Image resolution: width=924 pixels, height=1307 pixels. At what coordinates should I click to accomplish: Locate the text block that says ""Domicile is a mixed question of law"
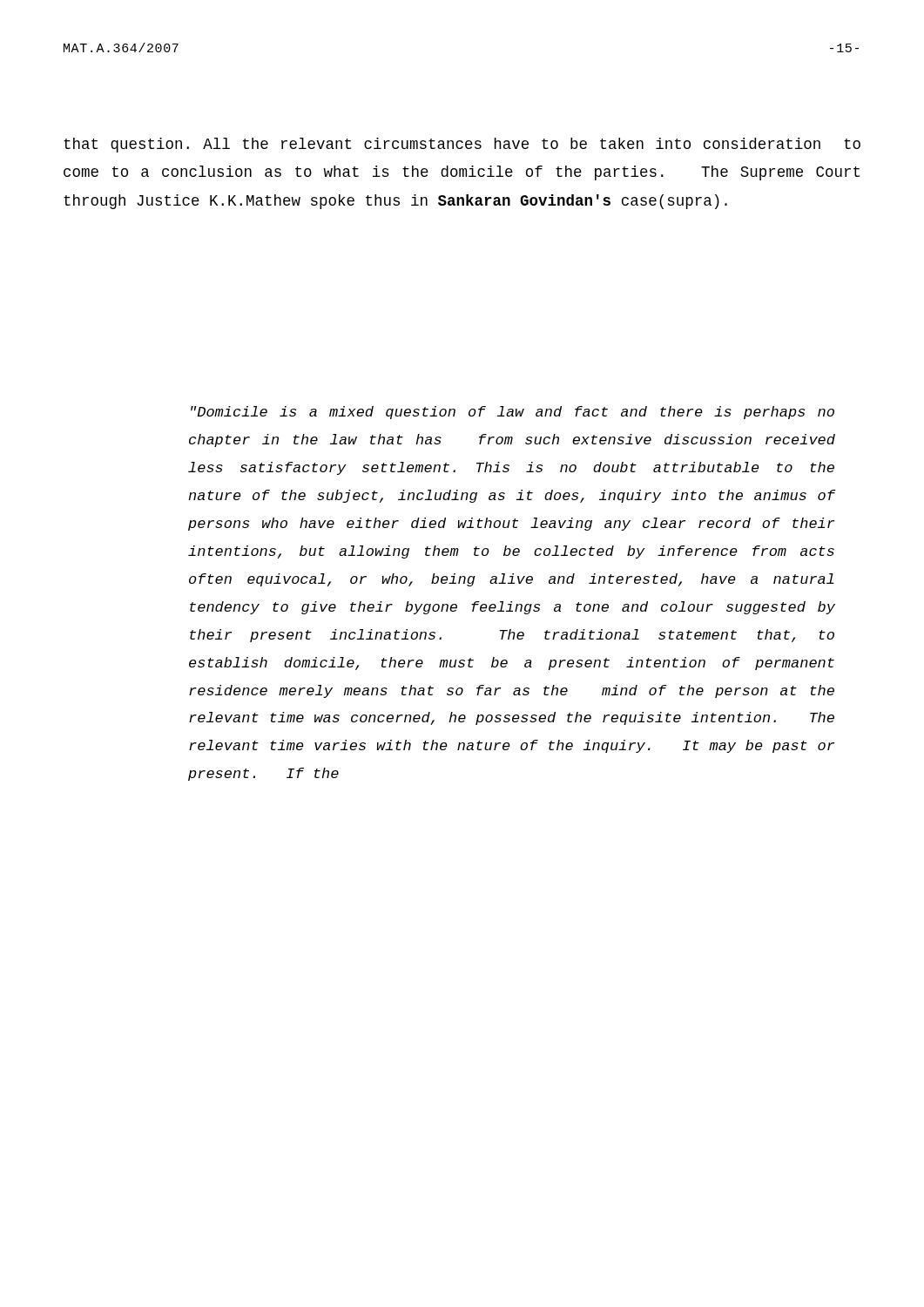pyautogui.click(x=512, y=594)
